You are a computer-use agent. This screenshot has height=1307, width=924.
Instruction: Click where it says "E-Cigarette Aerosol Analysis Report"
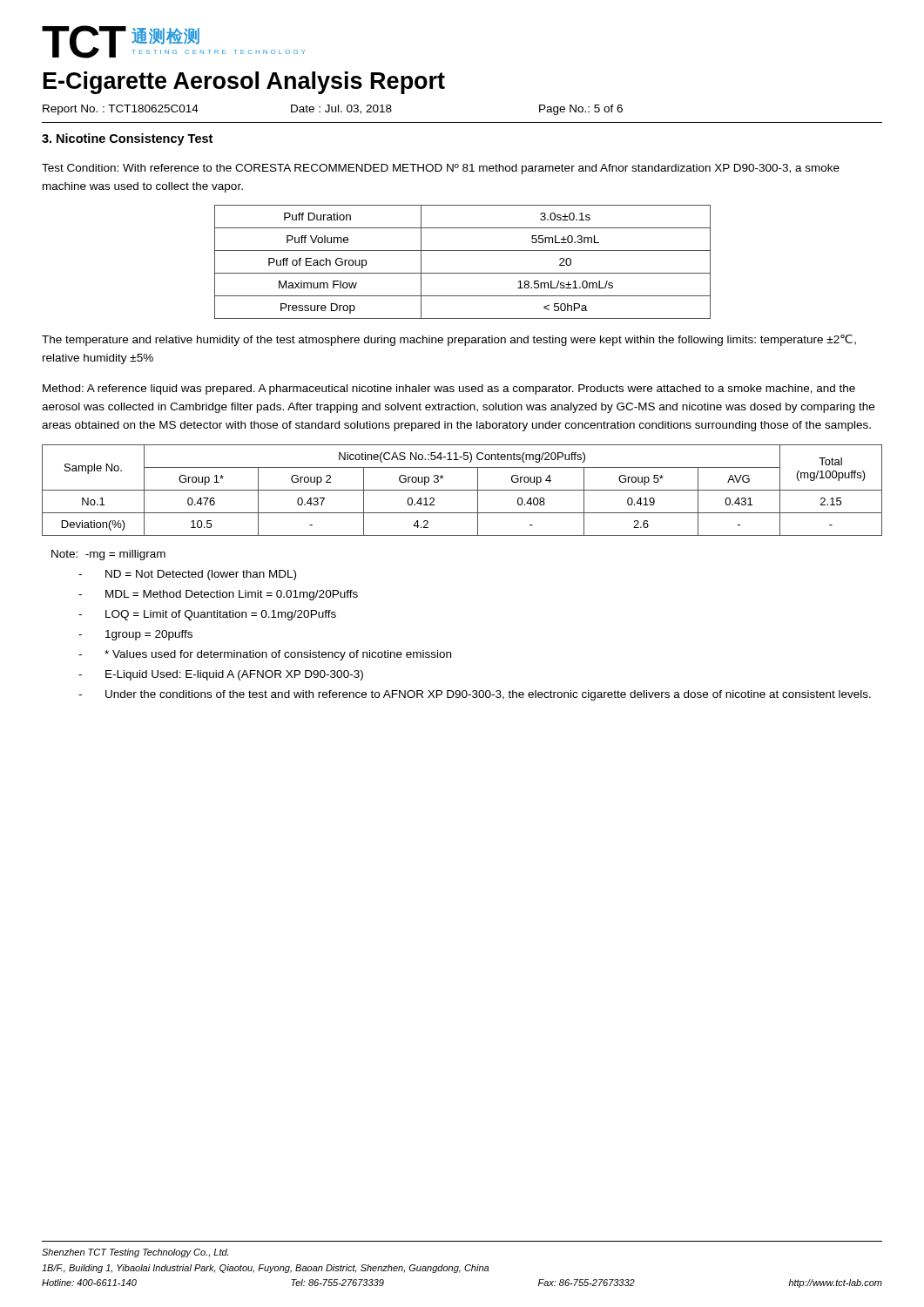pyautogui.click(x=243, y=81)
